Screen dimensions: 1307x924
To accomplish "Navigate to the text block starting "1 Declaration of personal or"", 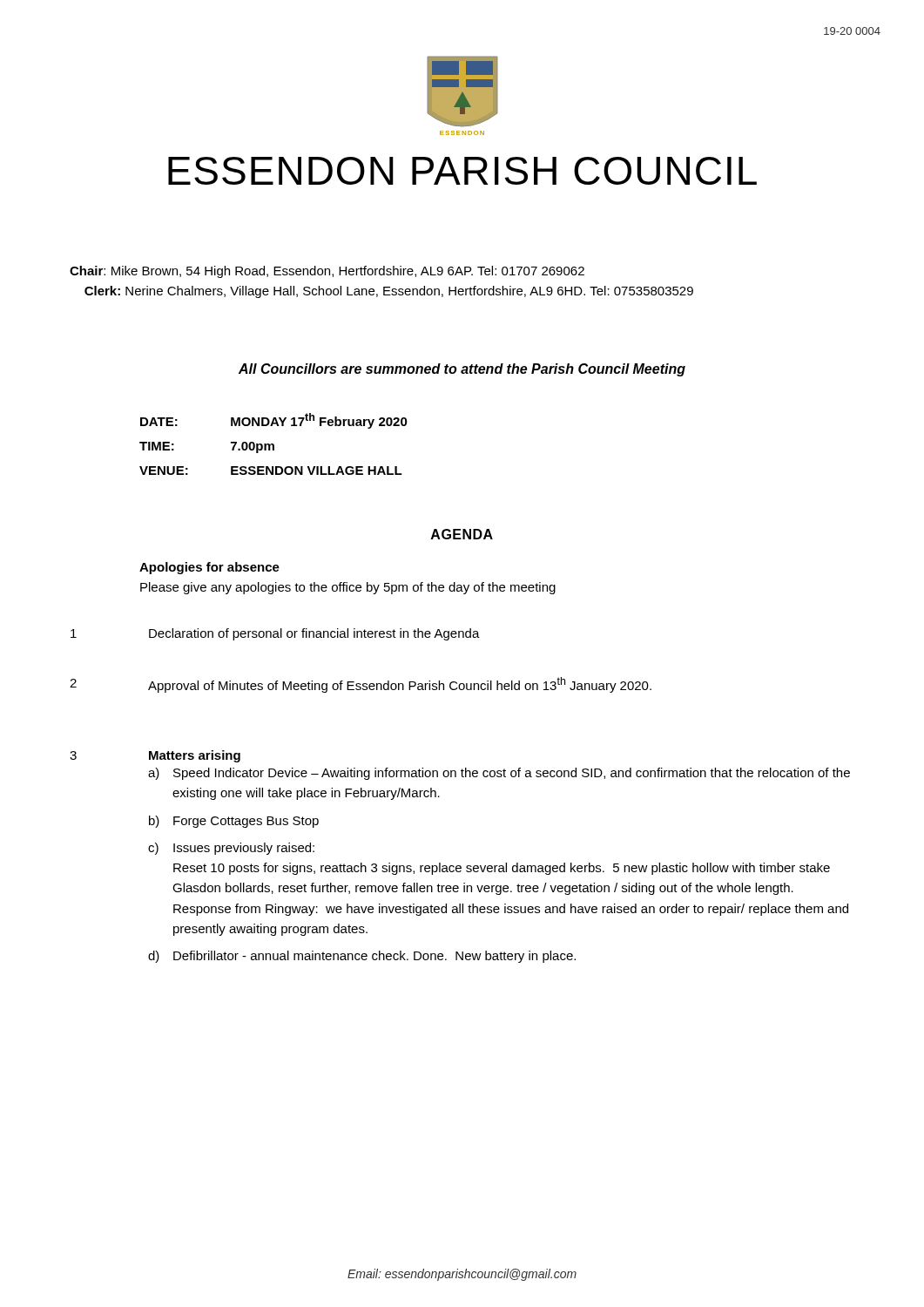I will point(274,633).
